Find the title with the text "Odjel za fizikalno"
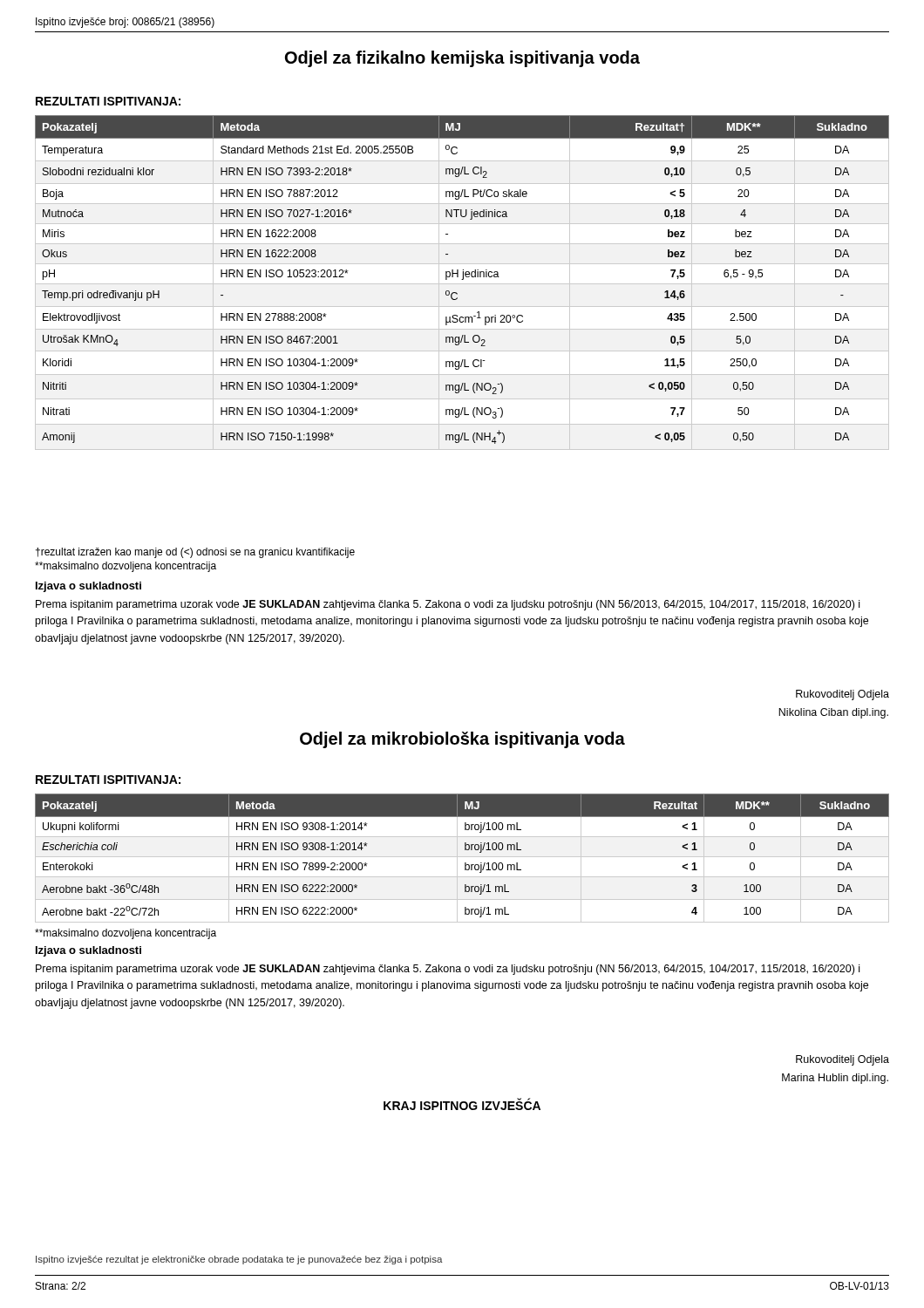Screen dimensions: 1308x924 (x=462, y=58)
